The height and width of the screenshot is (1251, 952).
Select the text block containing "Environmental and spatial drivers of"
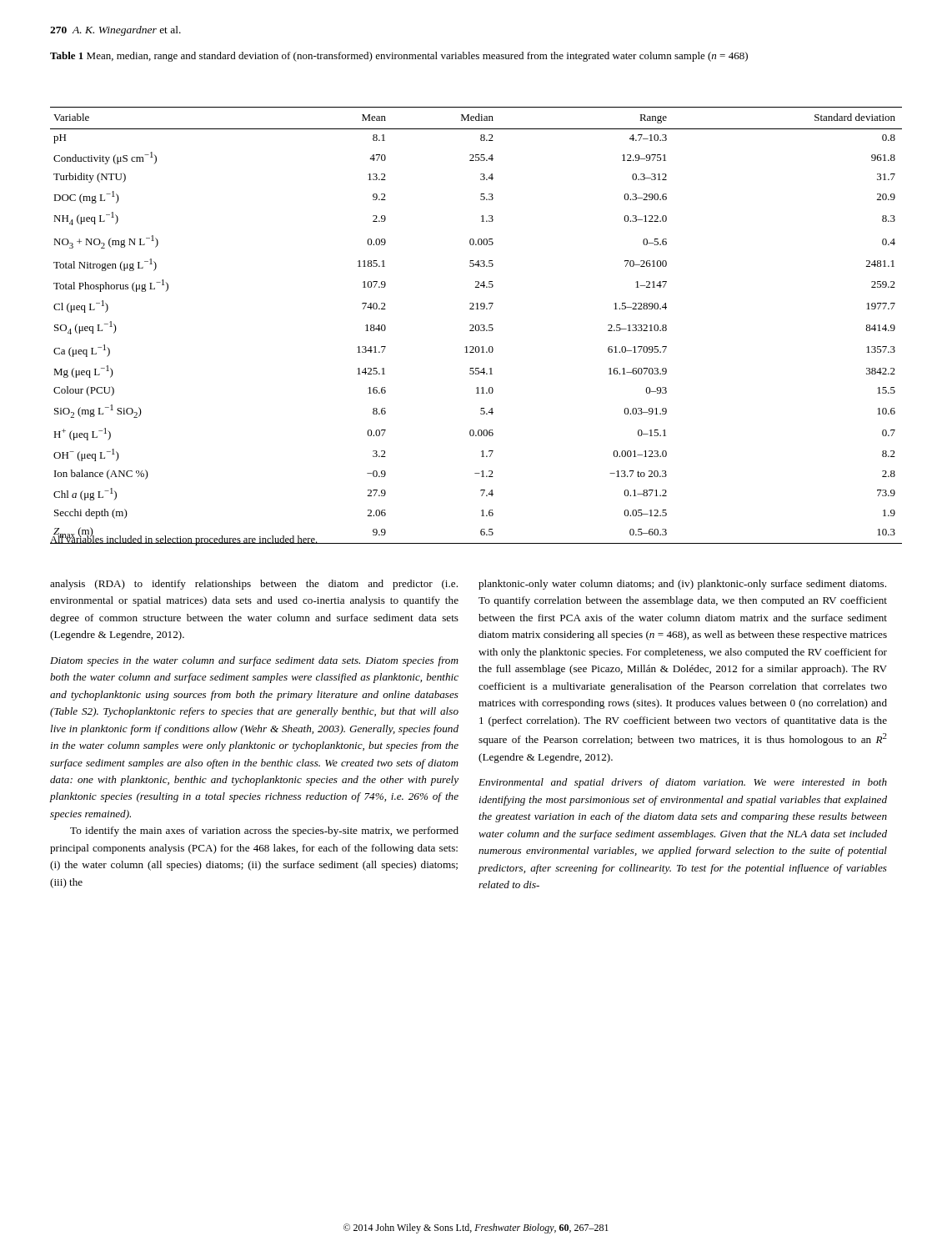pos(683,833)
